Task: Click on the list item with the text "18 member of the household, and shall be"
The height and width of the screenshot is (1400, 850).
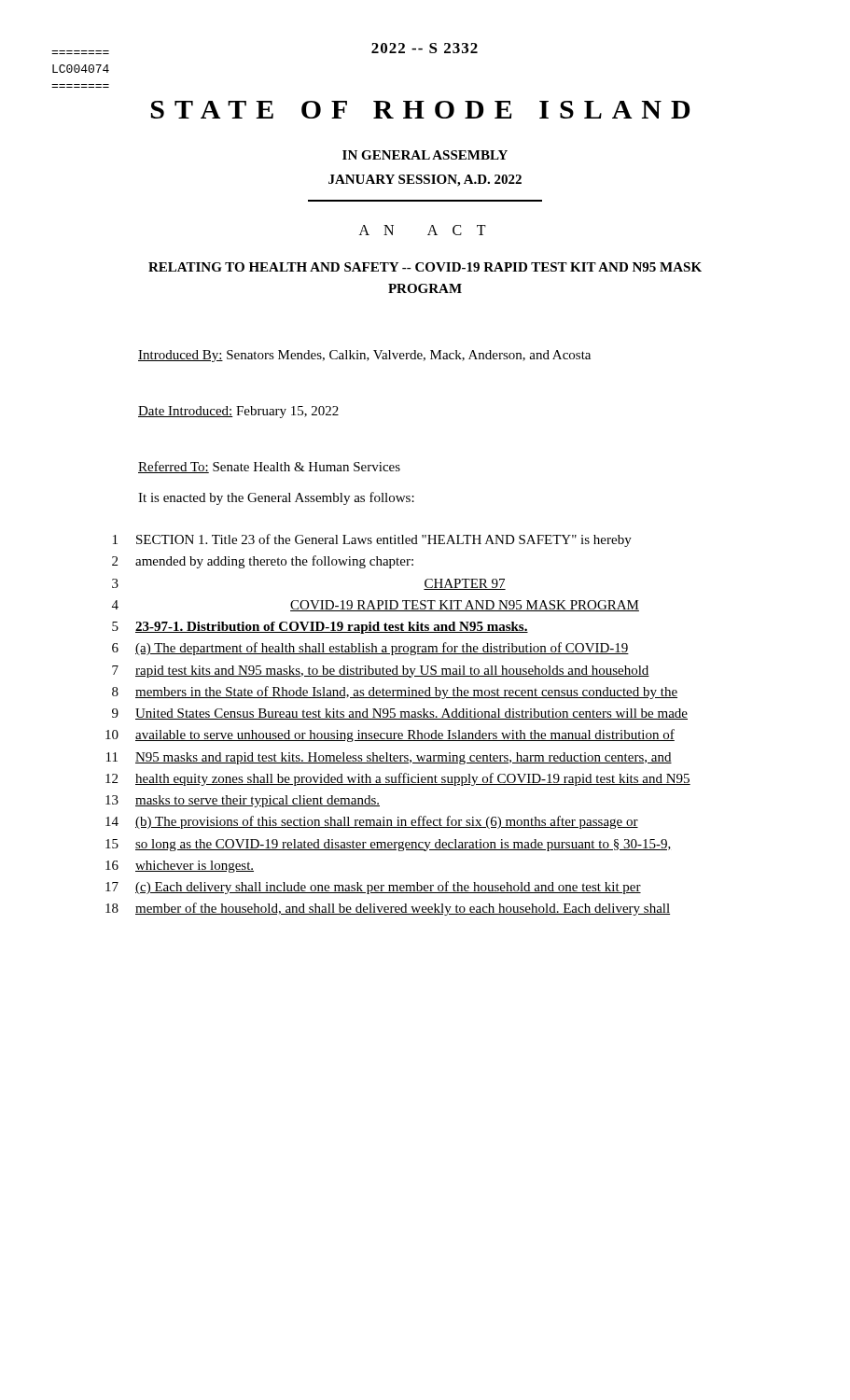Action: click(x=432, y=909)
